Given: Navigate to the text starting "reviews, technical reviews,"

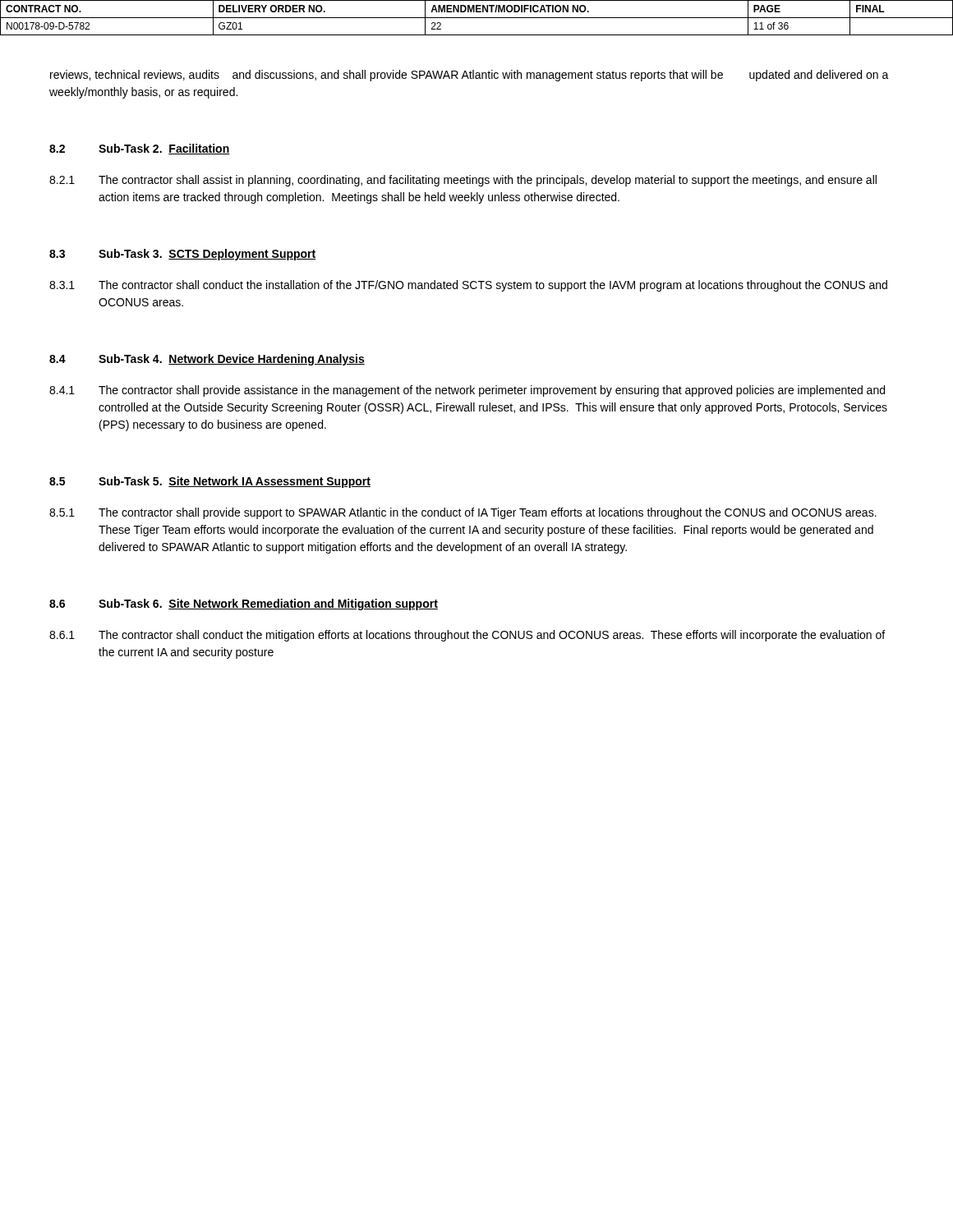Looking at the screenshot, I should pos(469,83).
